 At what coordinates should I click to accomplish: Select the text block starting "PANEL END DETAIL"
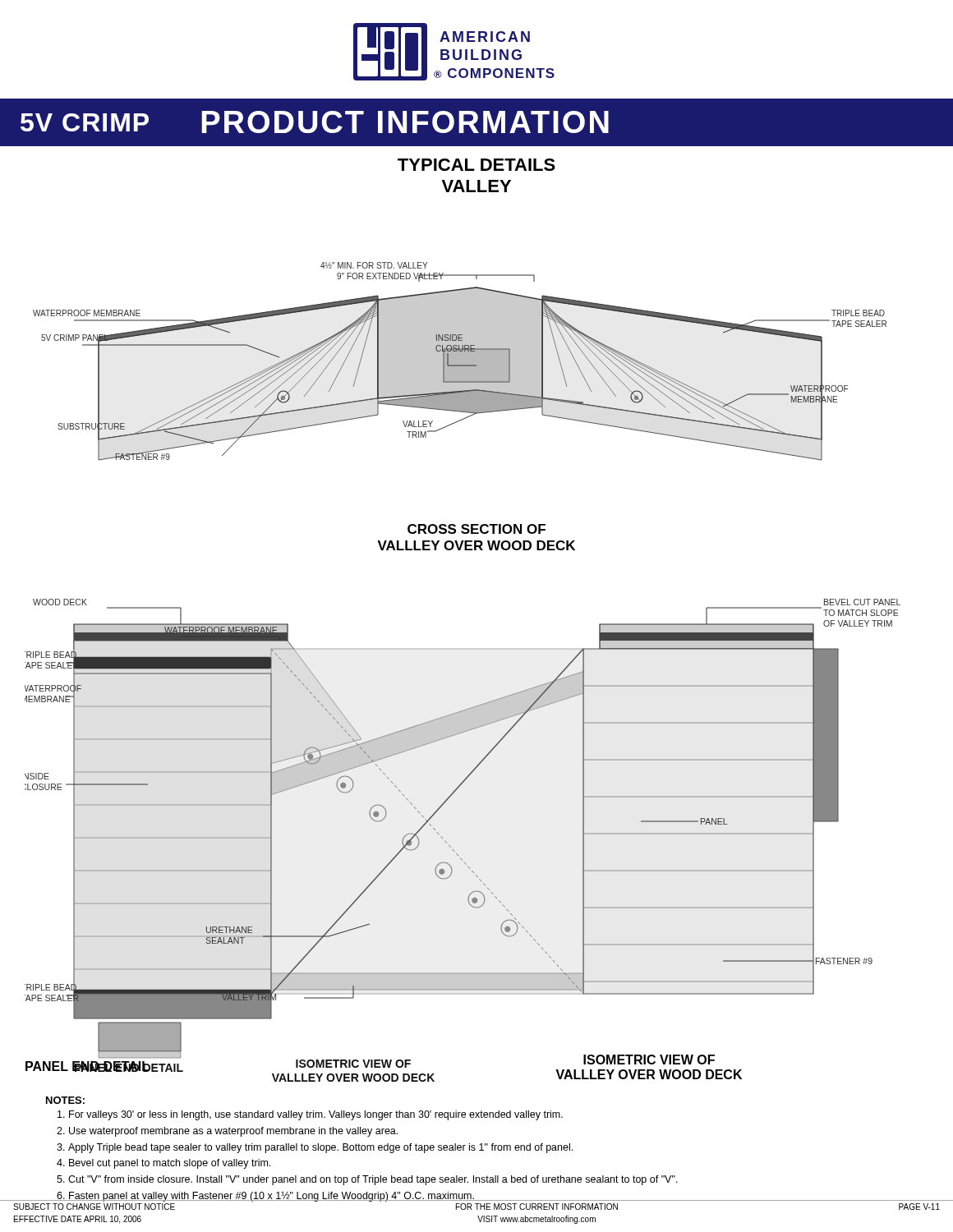(x=87, y=1066)
